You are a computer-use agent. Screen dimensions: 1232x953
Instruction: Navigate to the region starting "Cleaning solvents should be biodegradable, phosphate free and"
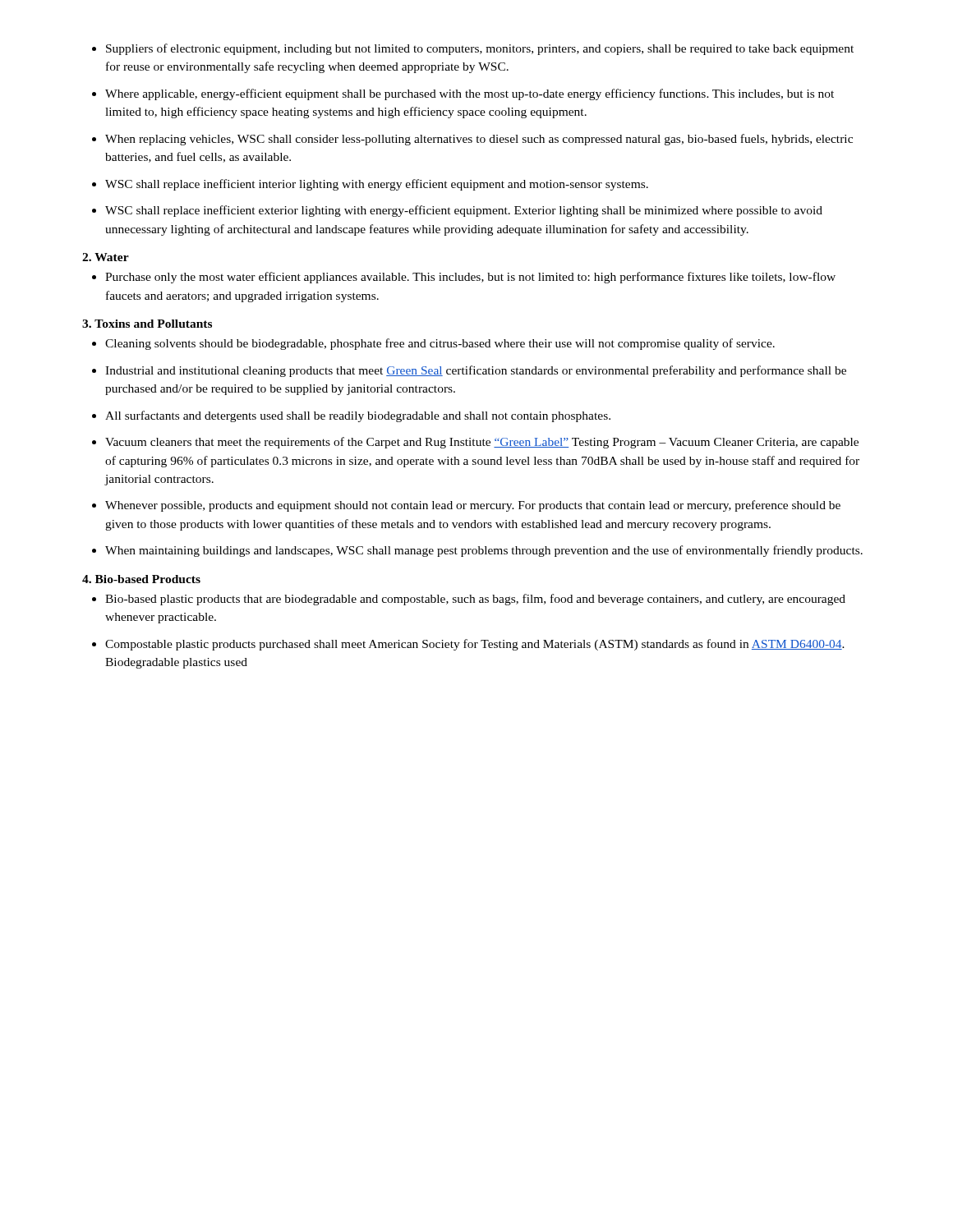[x=476, y=447]
